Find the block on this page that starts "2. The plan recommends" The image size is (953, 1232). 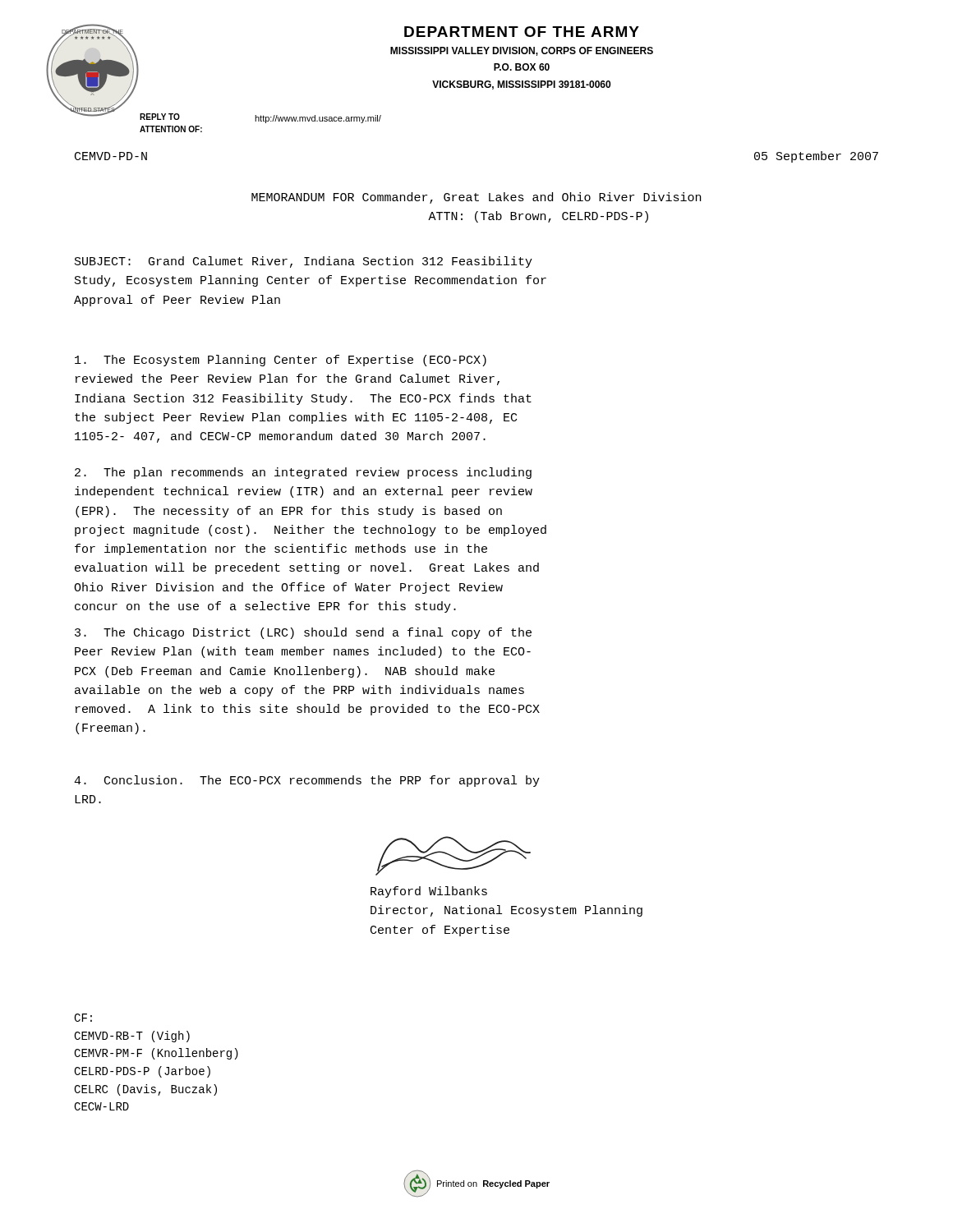[311, 540]
